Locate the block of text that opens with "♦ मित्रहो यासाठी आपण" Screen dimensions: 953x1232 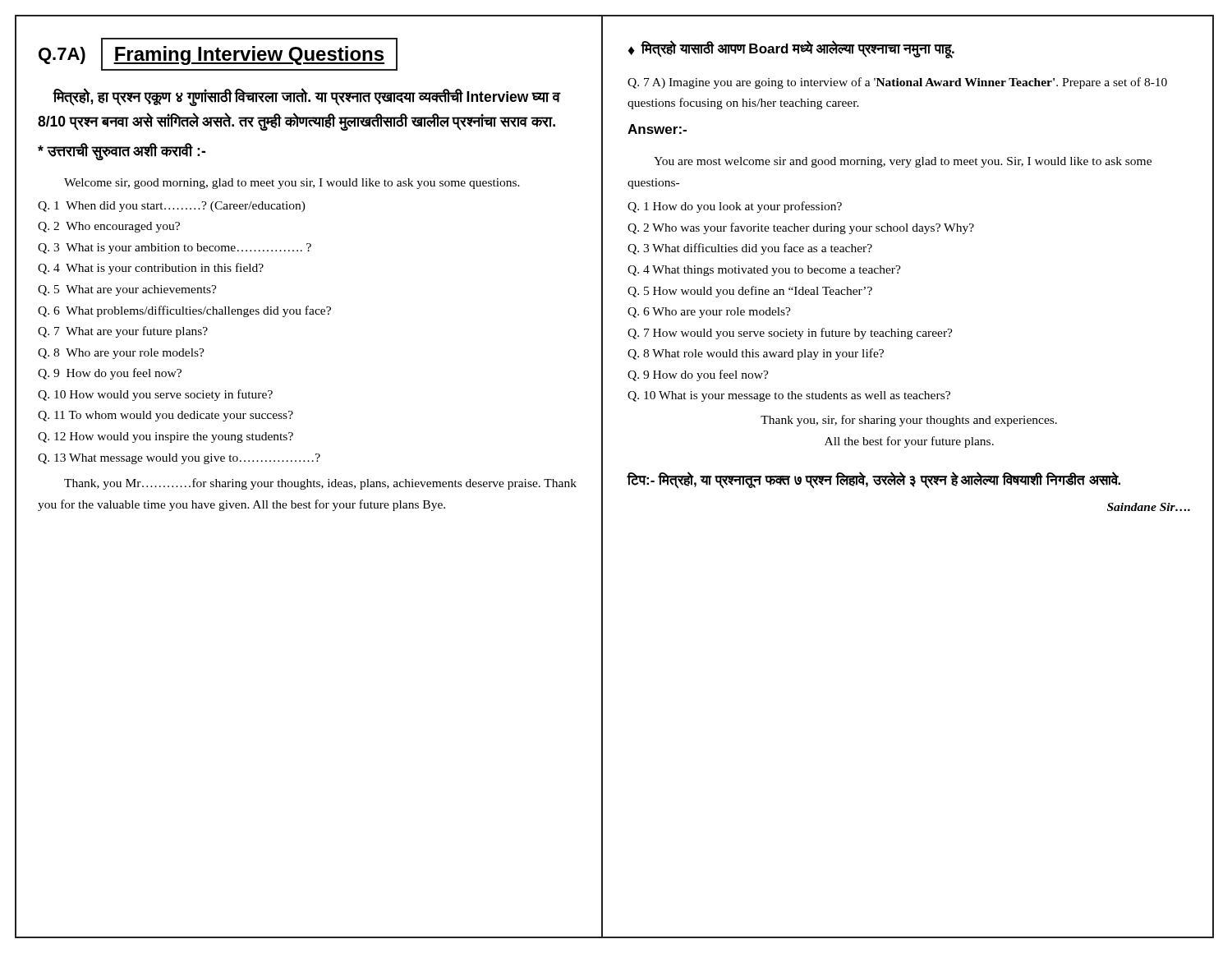click(x=791, y=50)
